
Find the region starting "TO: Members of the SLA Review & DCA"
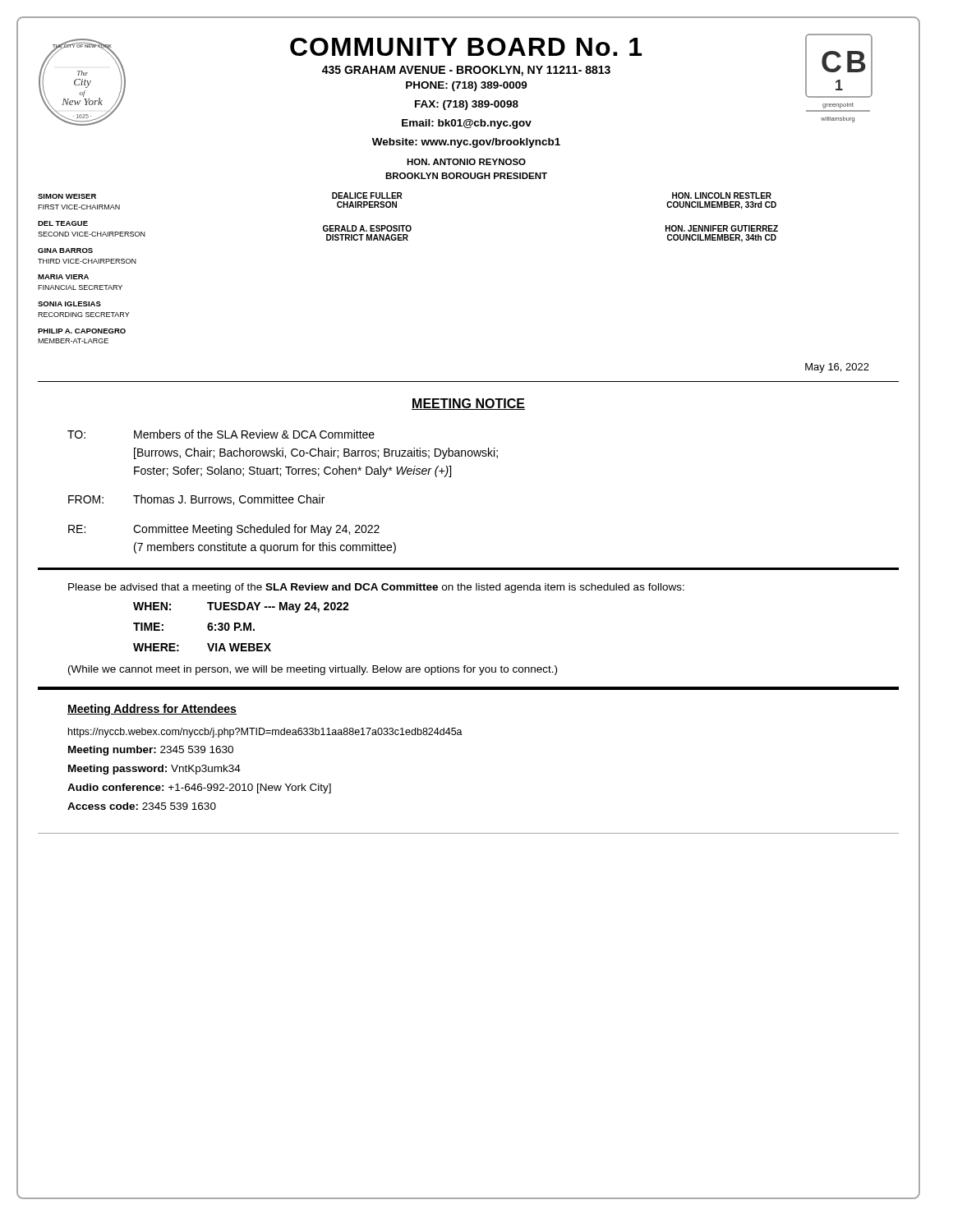pos(468,453)
